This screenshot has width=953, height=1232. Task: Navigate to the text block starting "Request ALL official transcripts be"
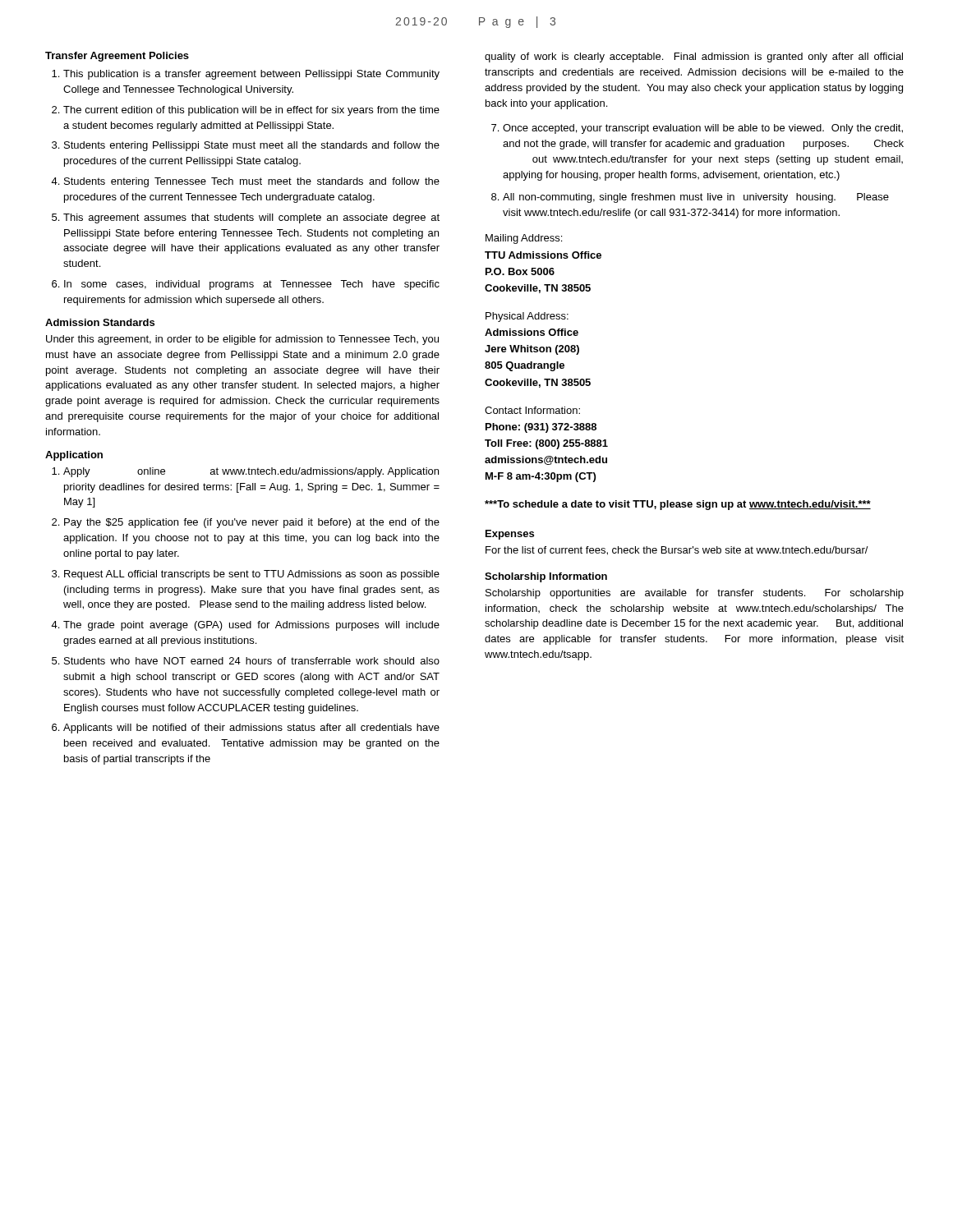pyautogui.click(x=251, y=589)
